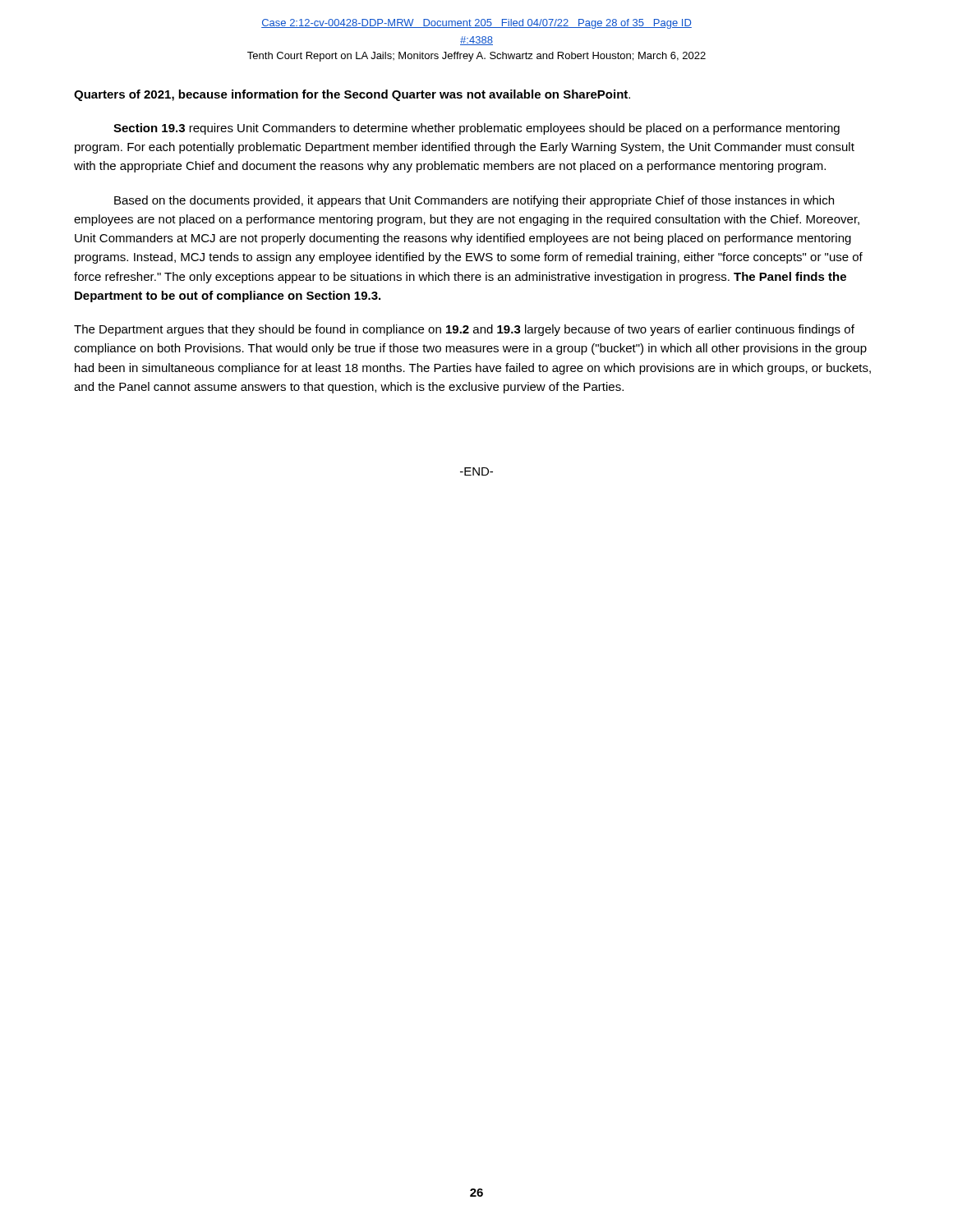Image resolution: width=953 pixels, height=1232 pixels.
Task: Find the block on this page that starts "Based on the documents provided, it appears"
Action: pyautogui.click(x=468, y=247)
